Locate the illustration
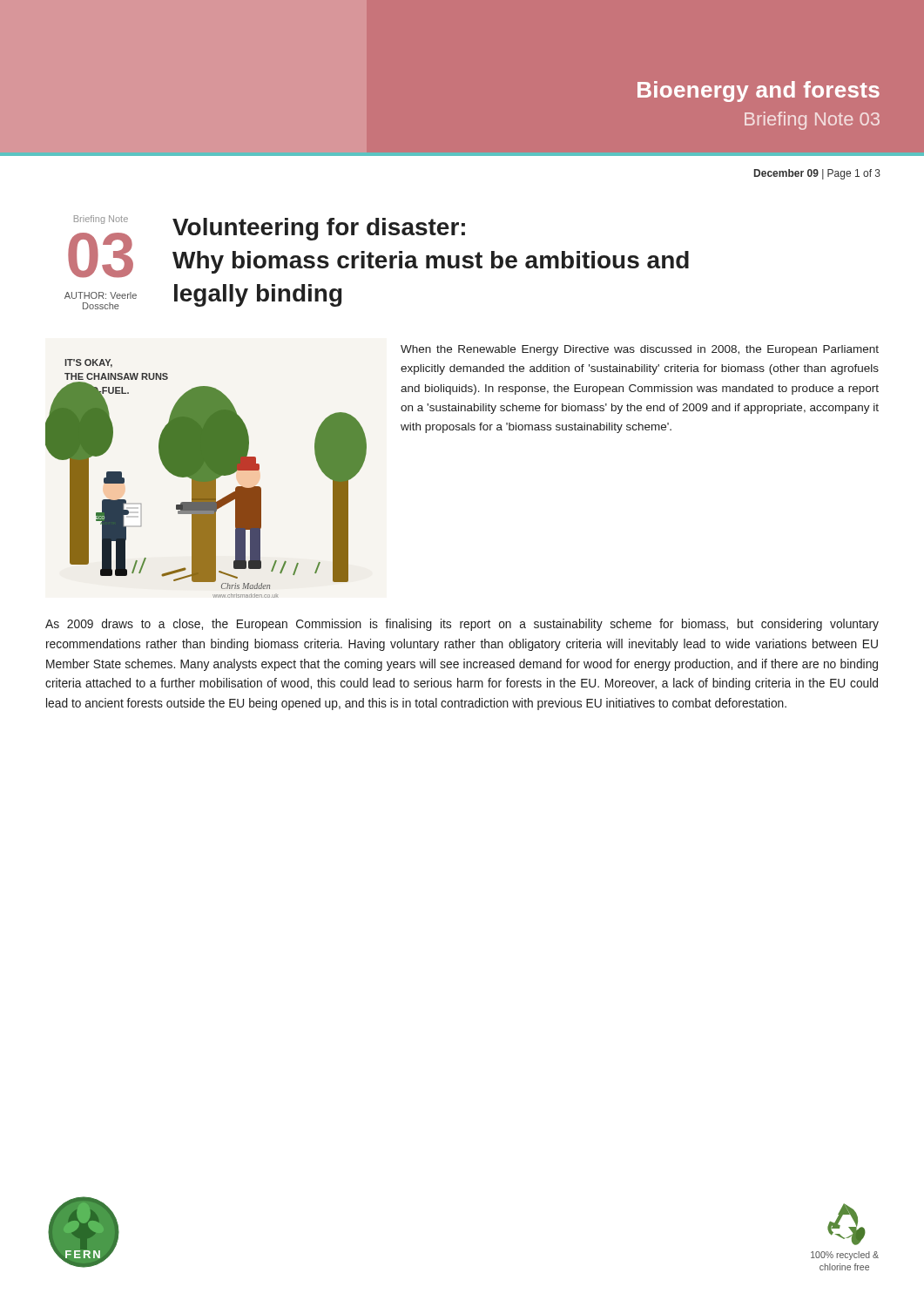 (216, 468)
